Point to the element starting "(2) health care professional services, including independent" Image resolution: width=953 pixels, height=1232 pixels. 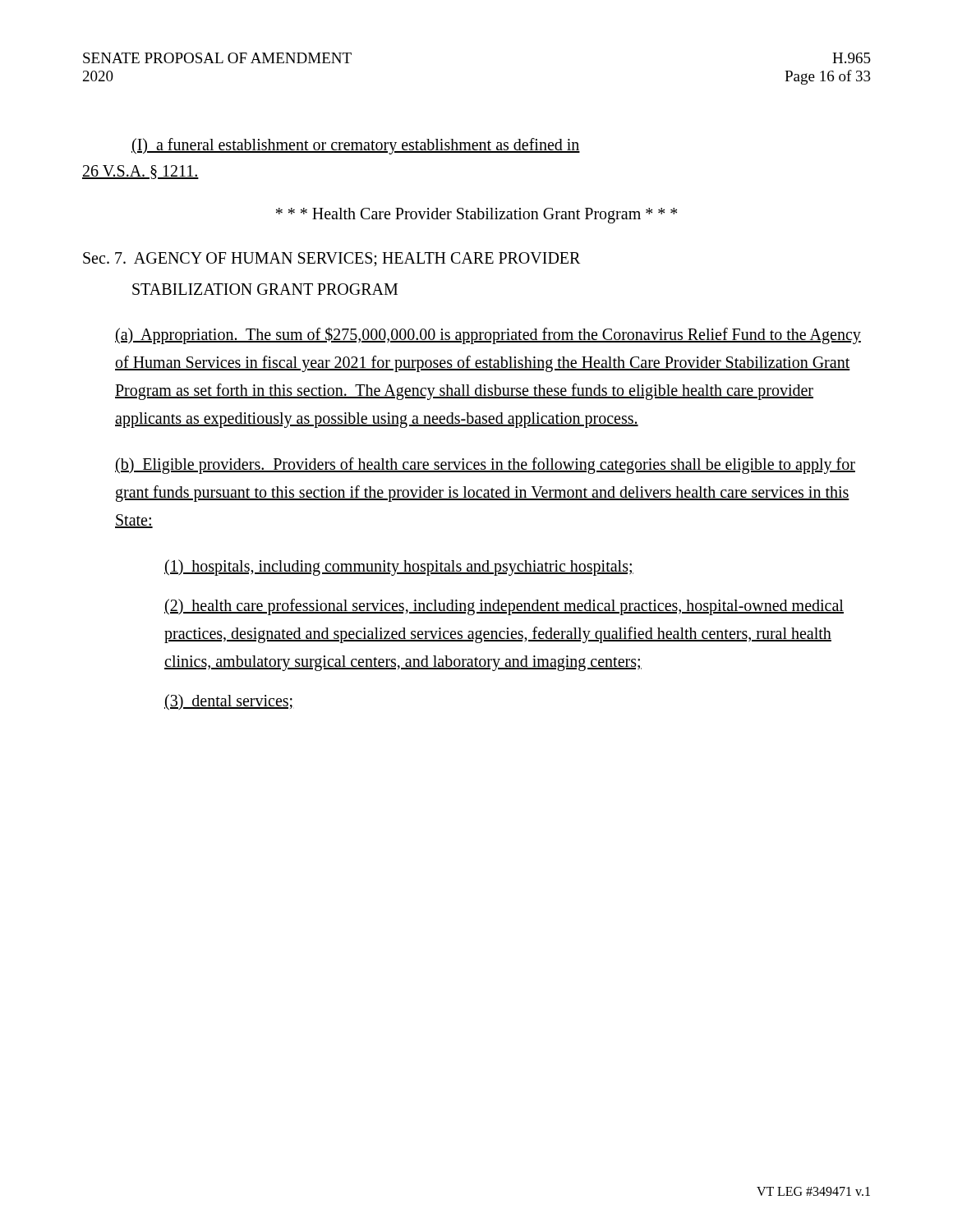coord(504,633)
